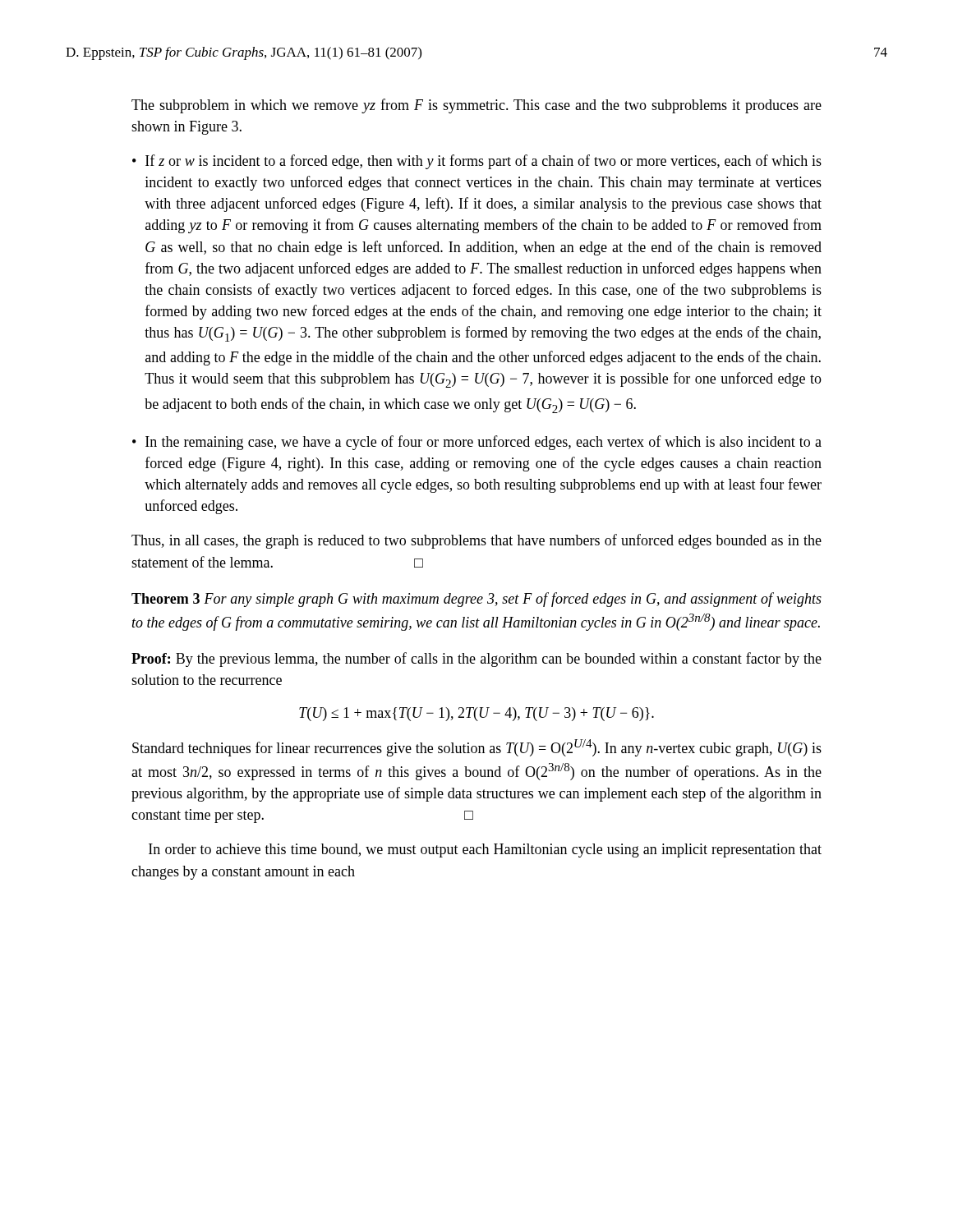Select the list item with the text "• In the remaining case,"
This screenshot has height=1232, width=953.
(x=476, y=474)
